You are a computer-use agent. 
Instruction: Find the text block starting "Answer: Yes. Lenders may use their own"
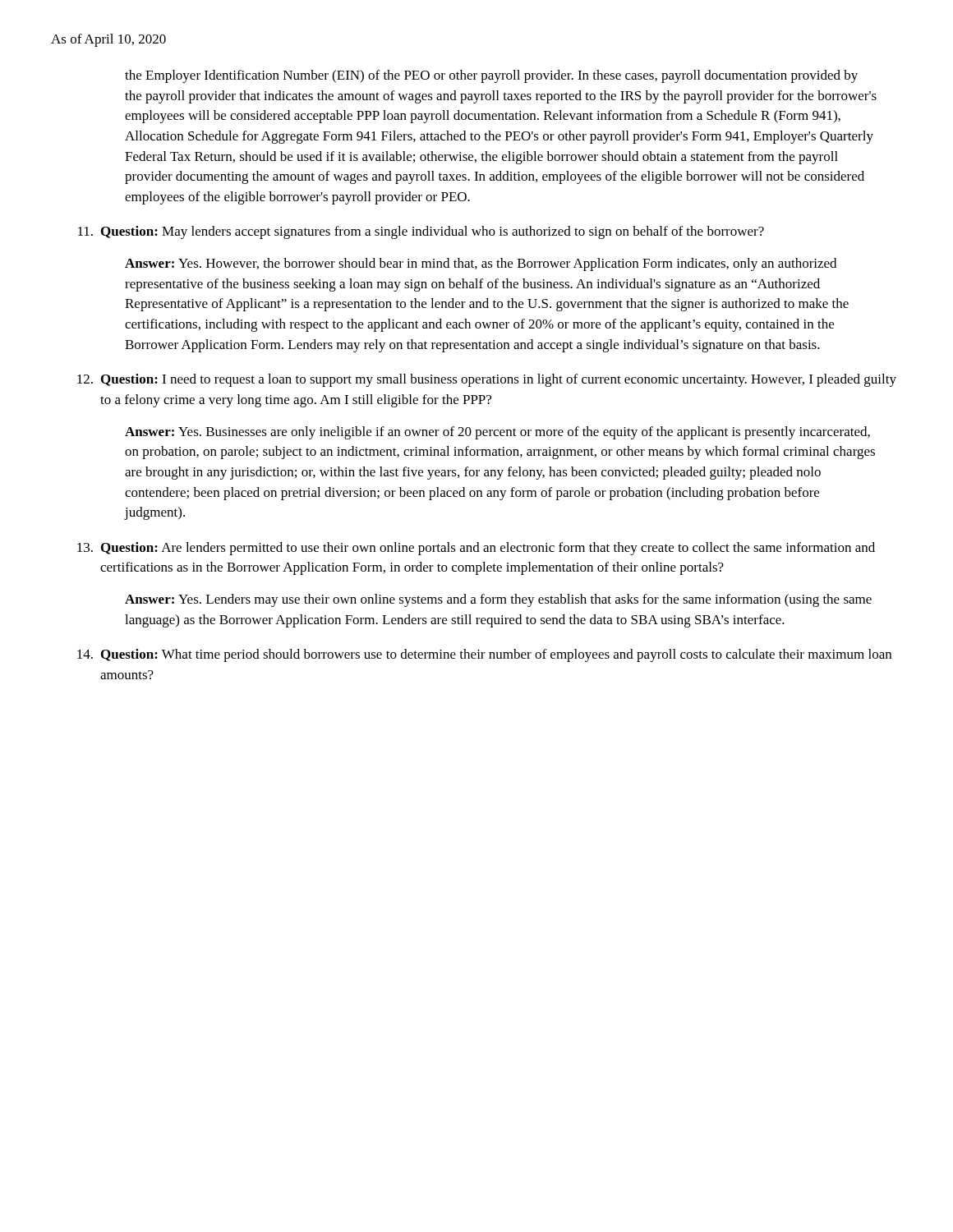[498, 609]
